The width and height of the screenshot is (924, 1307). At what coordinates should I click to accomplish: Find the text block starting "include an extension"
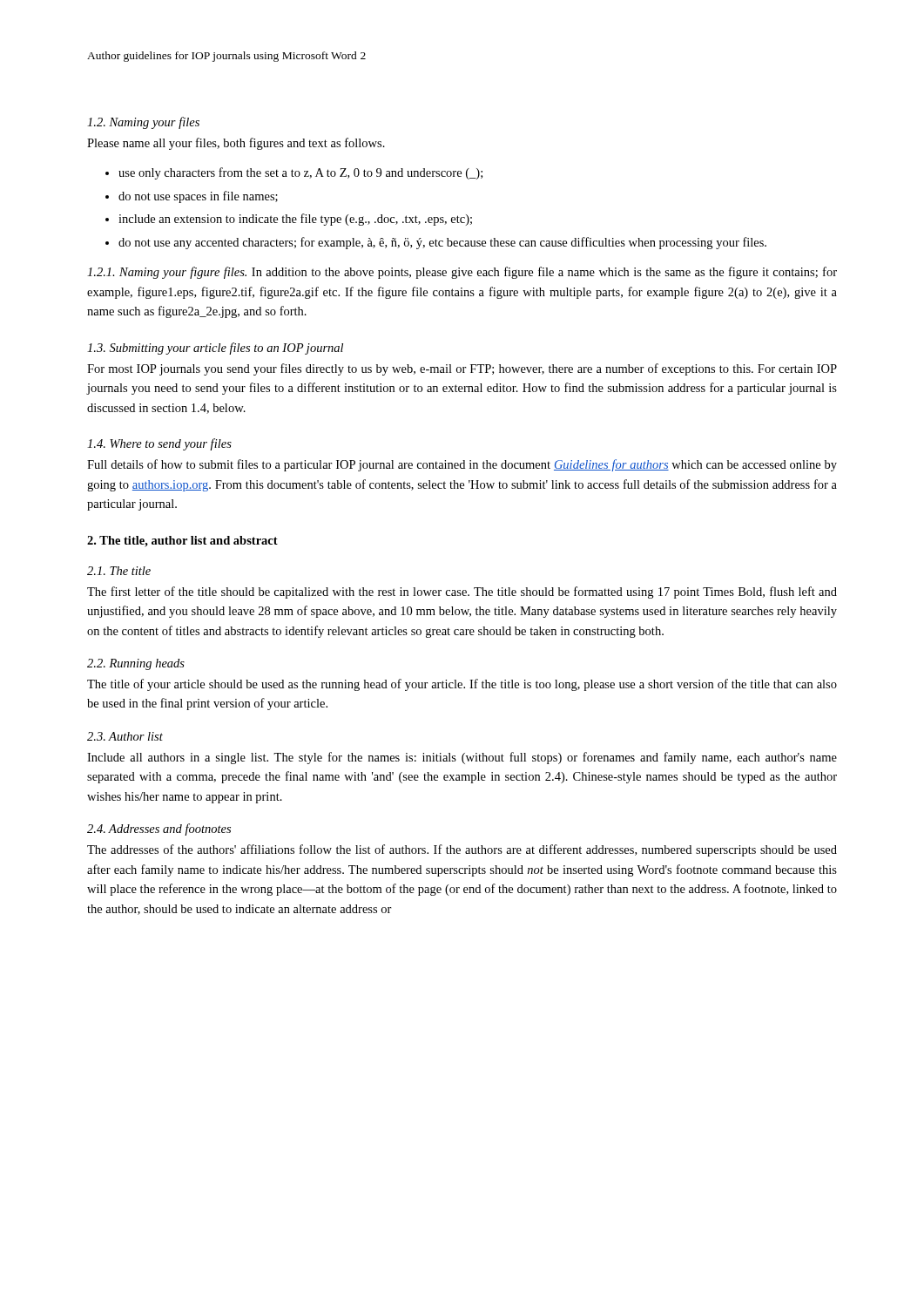[x=462, y=219]
